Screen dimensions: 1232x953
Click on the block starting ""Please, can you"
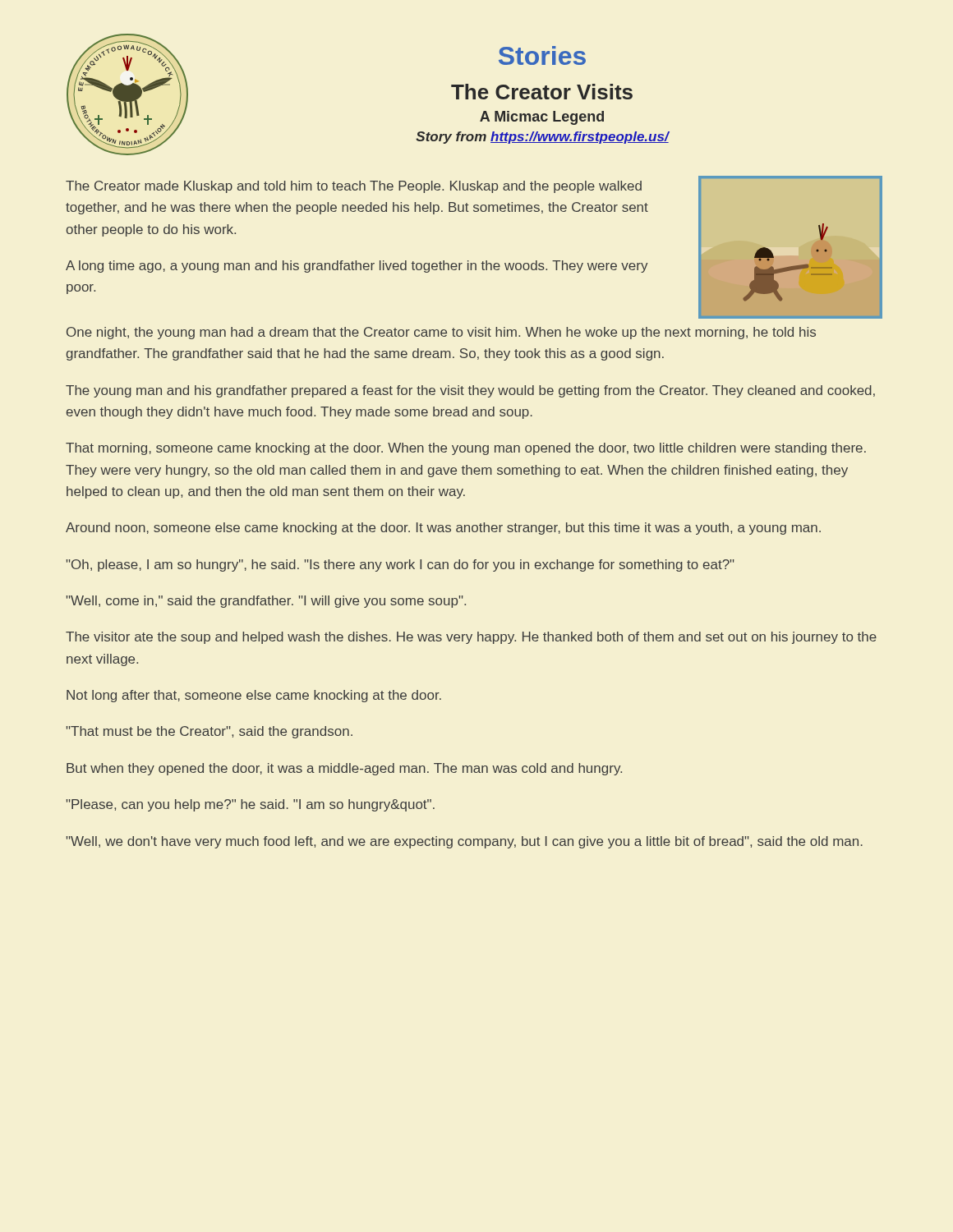(251, 805)
